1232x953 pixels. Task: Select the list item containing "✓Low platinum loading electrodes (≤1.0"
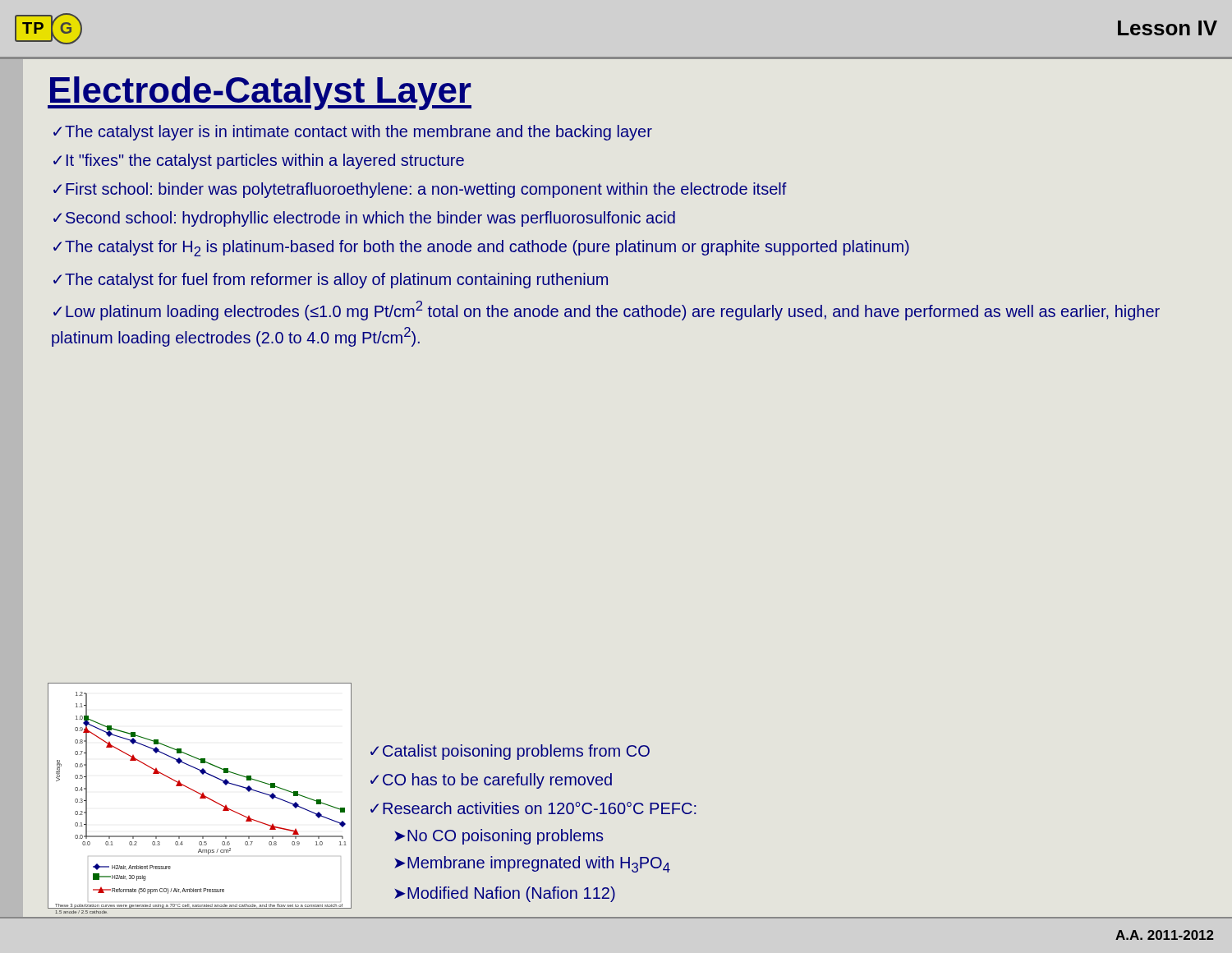click(605, 322)
